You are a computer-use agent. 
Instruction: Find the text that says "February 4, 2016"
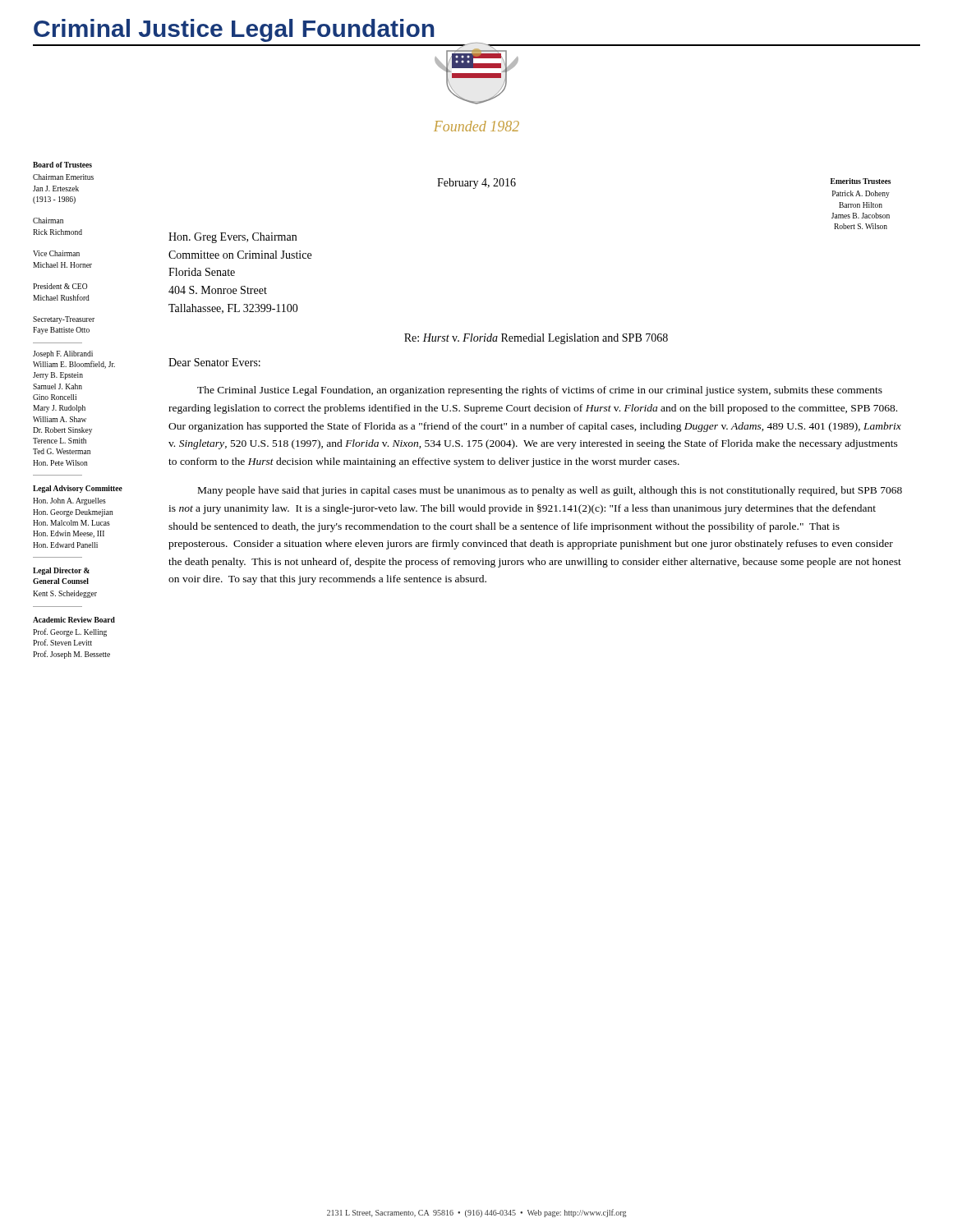(476, 183)
